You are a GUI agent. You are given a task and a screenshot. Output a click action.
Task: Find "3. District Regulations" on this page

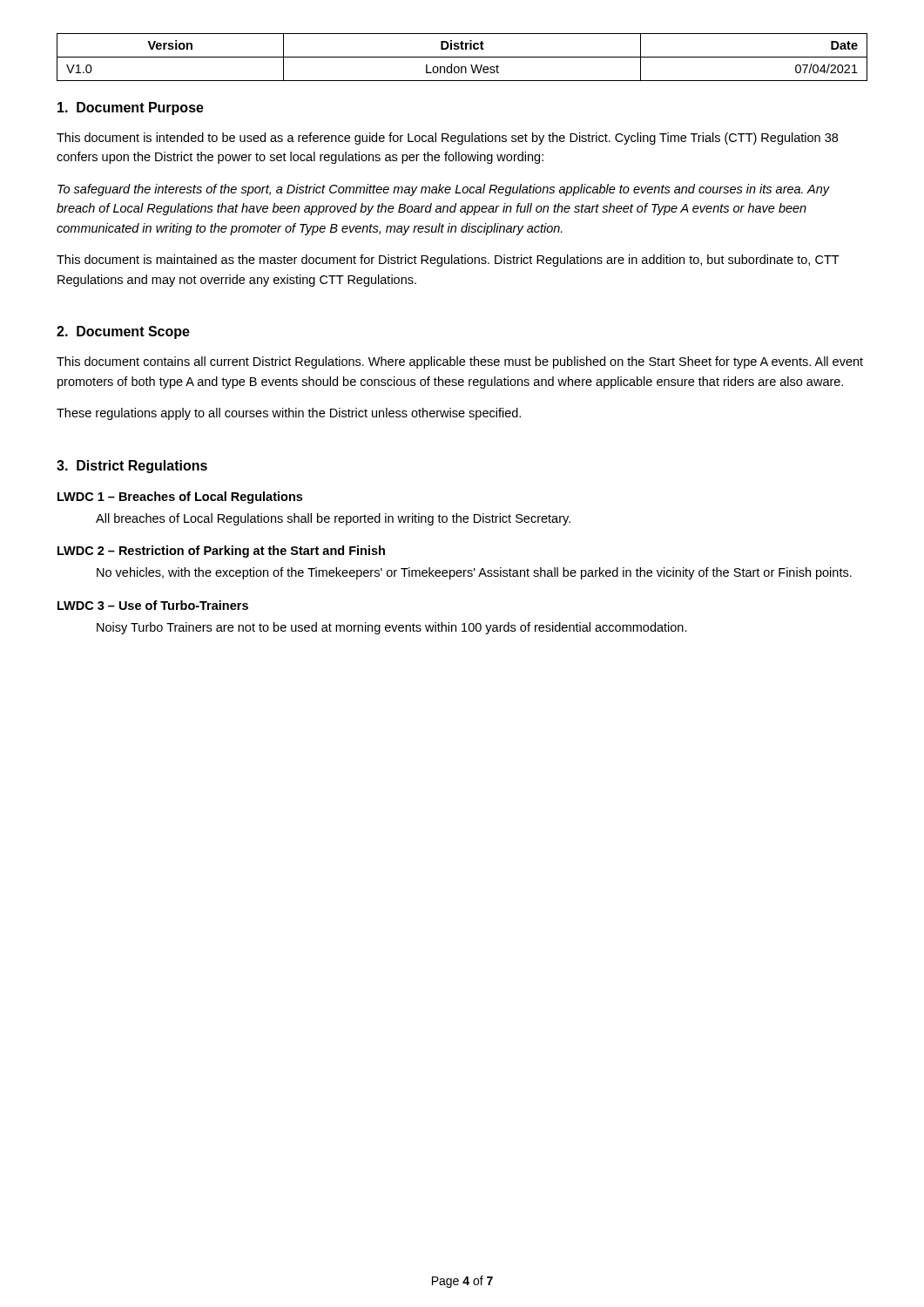point(132,465)
